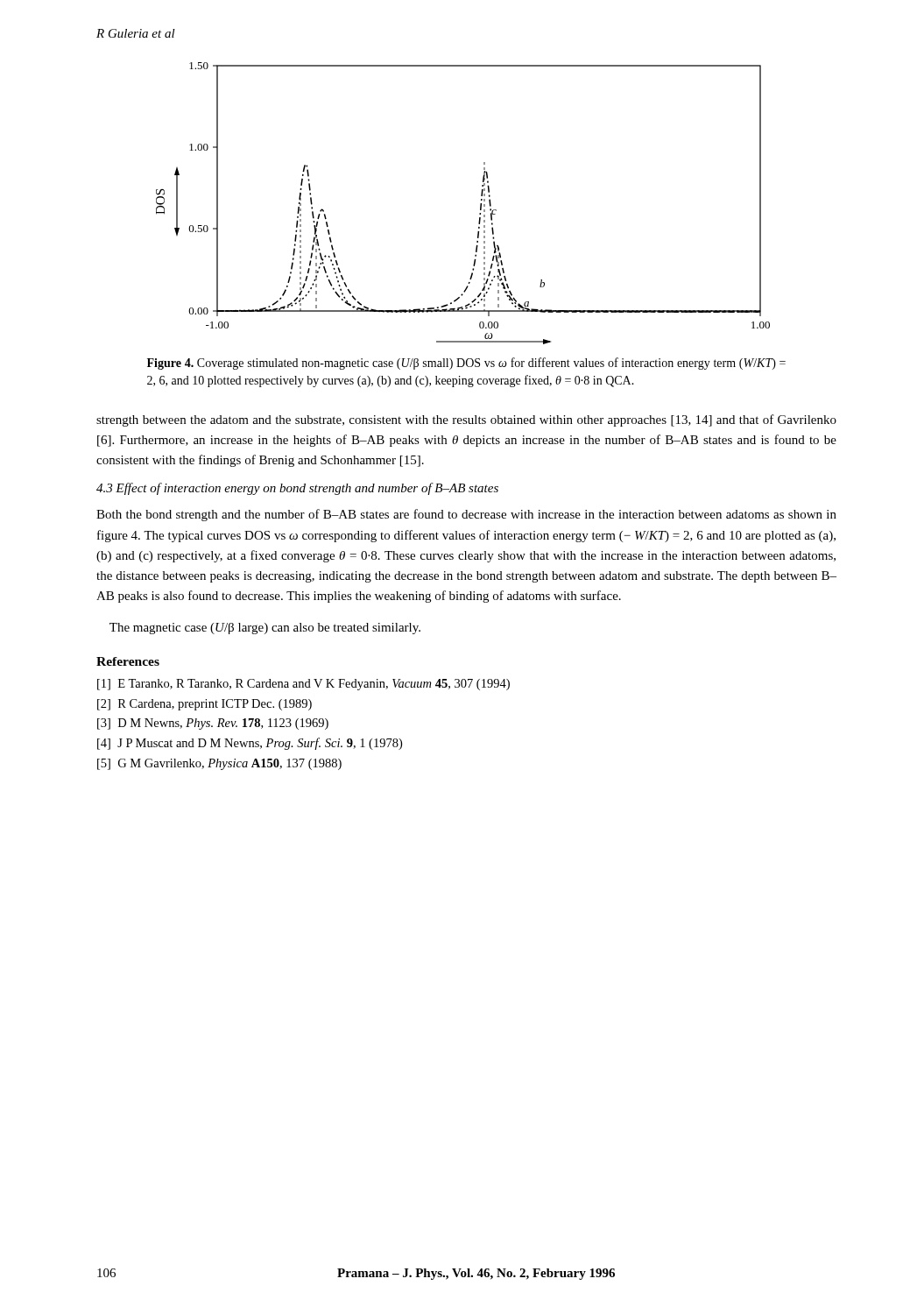Screen dimensions: 1314x924
Task: Click the continuous plot
Action: 466,203
